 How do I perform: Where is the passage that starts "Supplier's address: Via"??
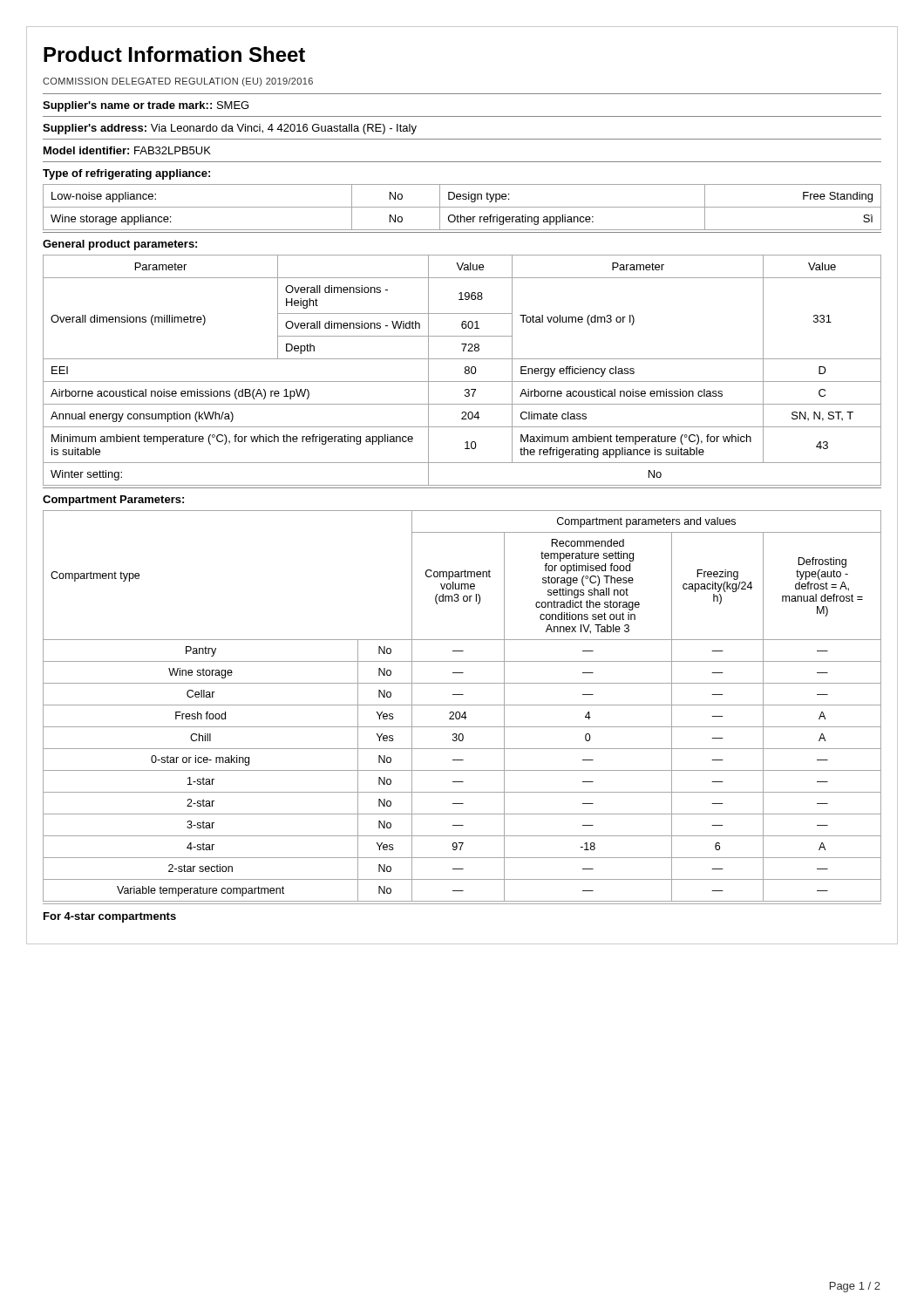(x=230, y=128)
